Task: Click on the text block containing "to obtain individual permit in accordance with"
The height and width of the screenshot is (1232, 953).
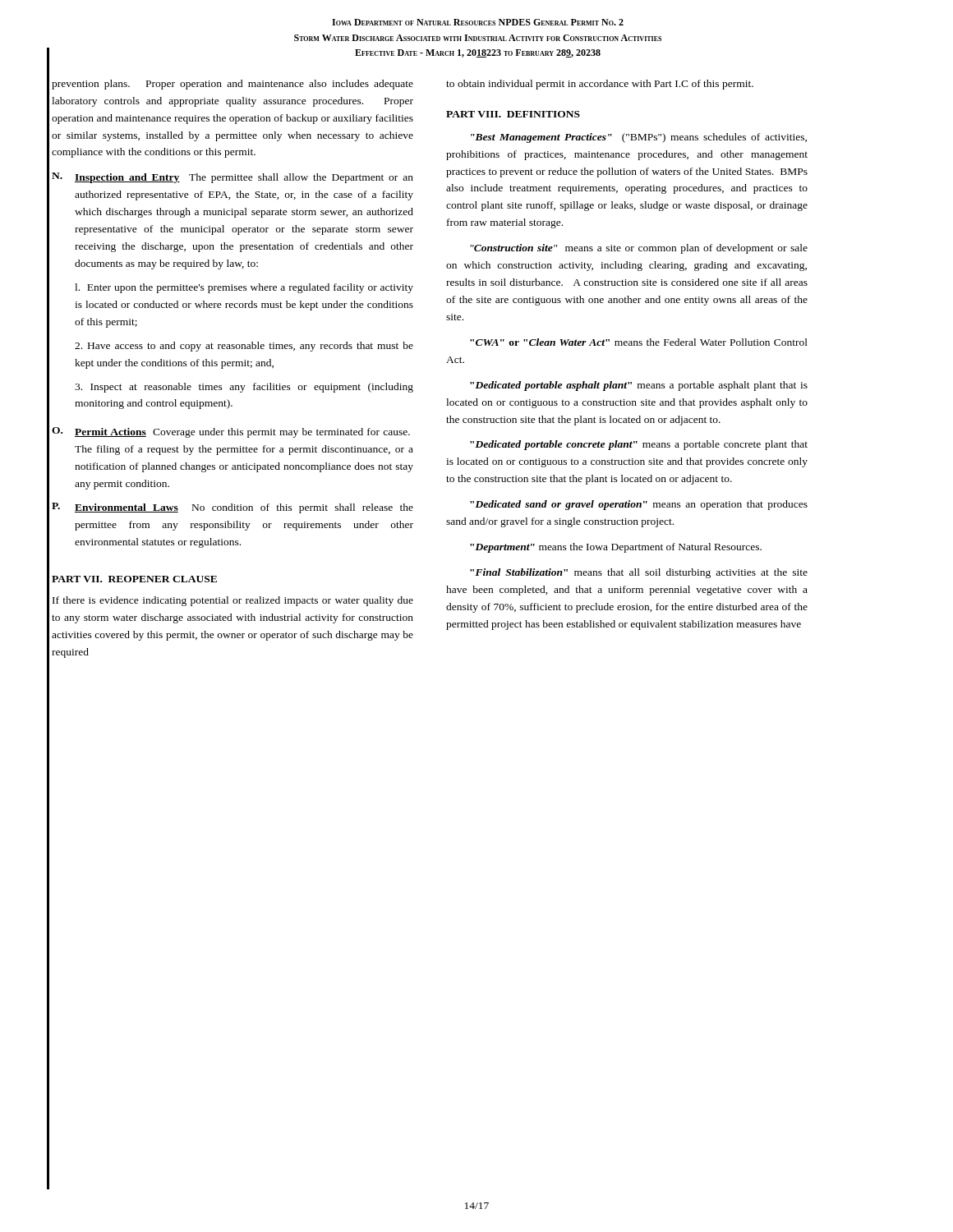Action: point(600,83)
